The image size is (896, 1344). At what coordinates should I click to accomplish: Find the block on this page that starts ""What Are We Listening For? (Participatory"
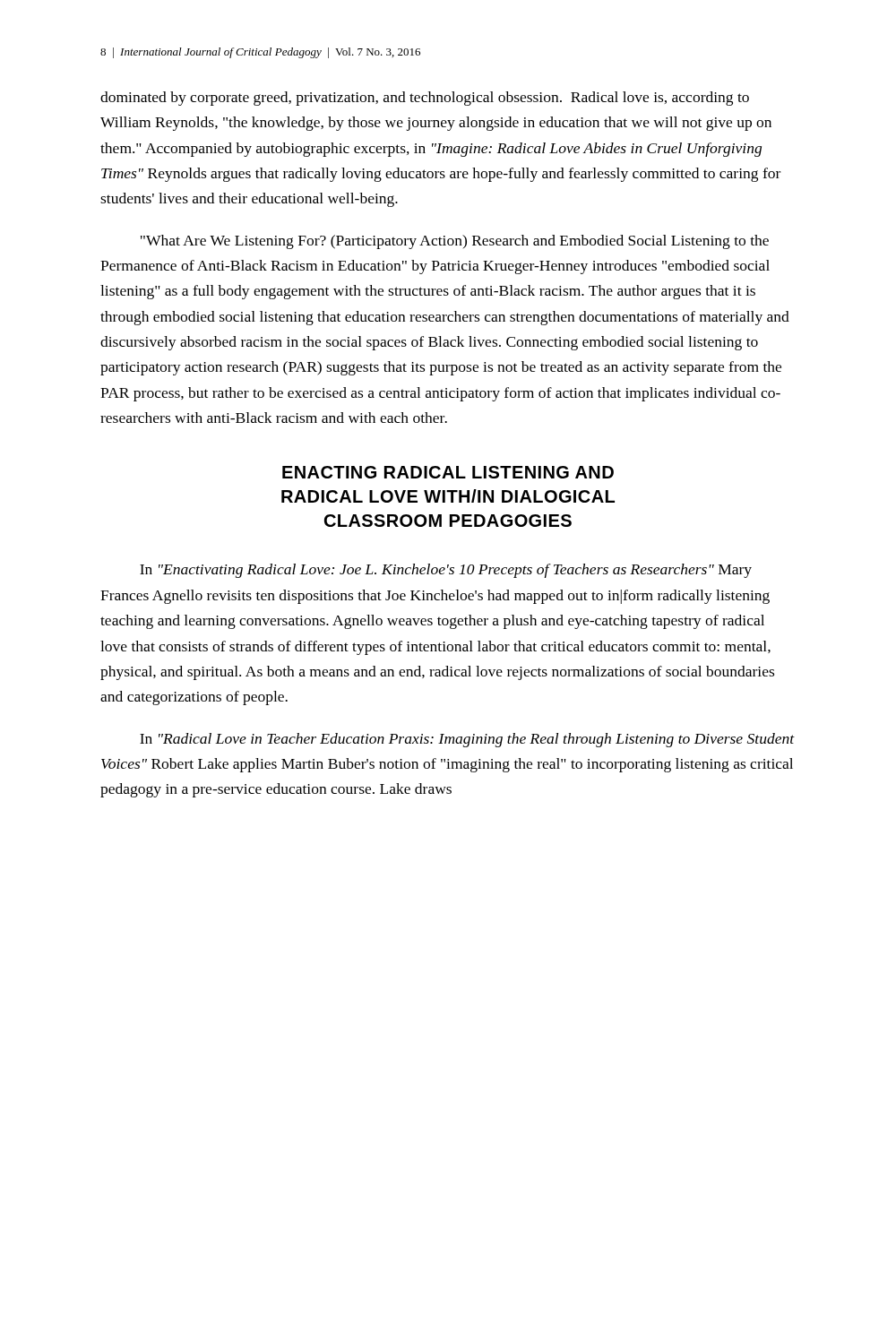[445, 329]
